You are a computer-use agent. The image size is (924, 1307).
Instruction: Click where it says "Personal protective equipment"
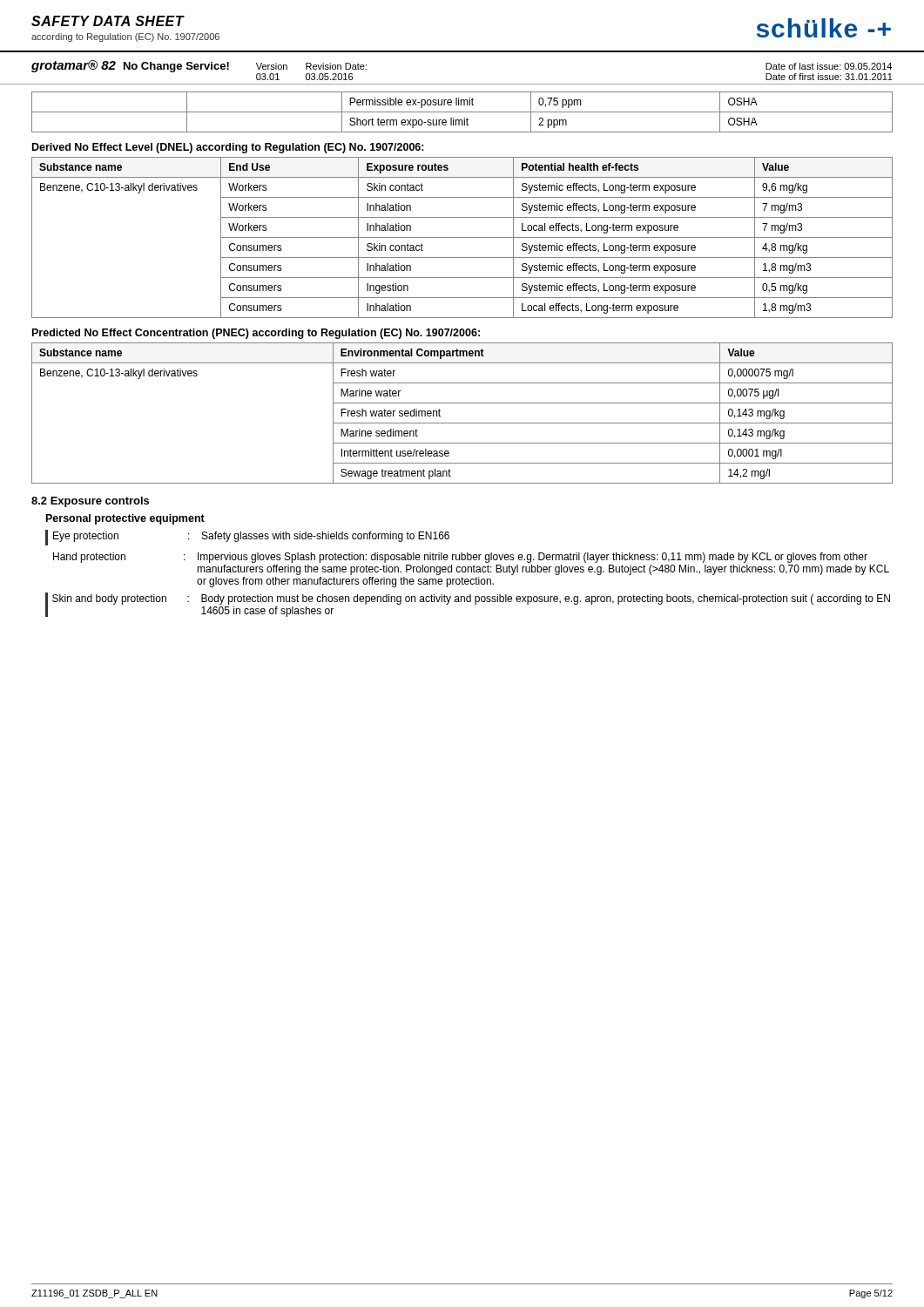(125, 518)
